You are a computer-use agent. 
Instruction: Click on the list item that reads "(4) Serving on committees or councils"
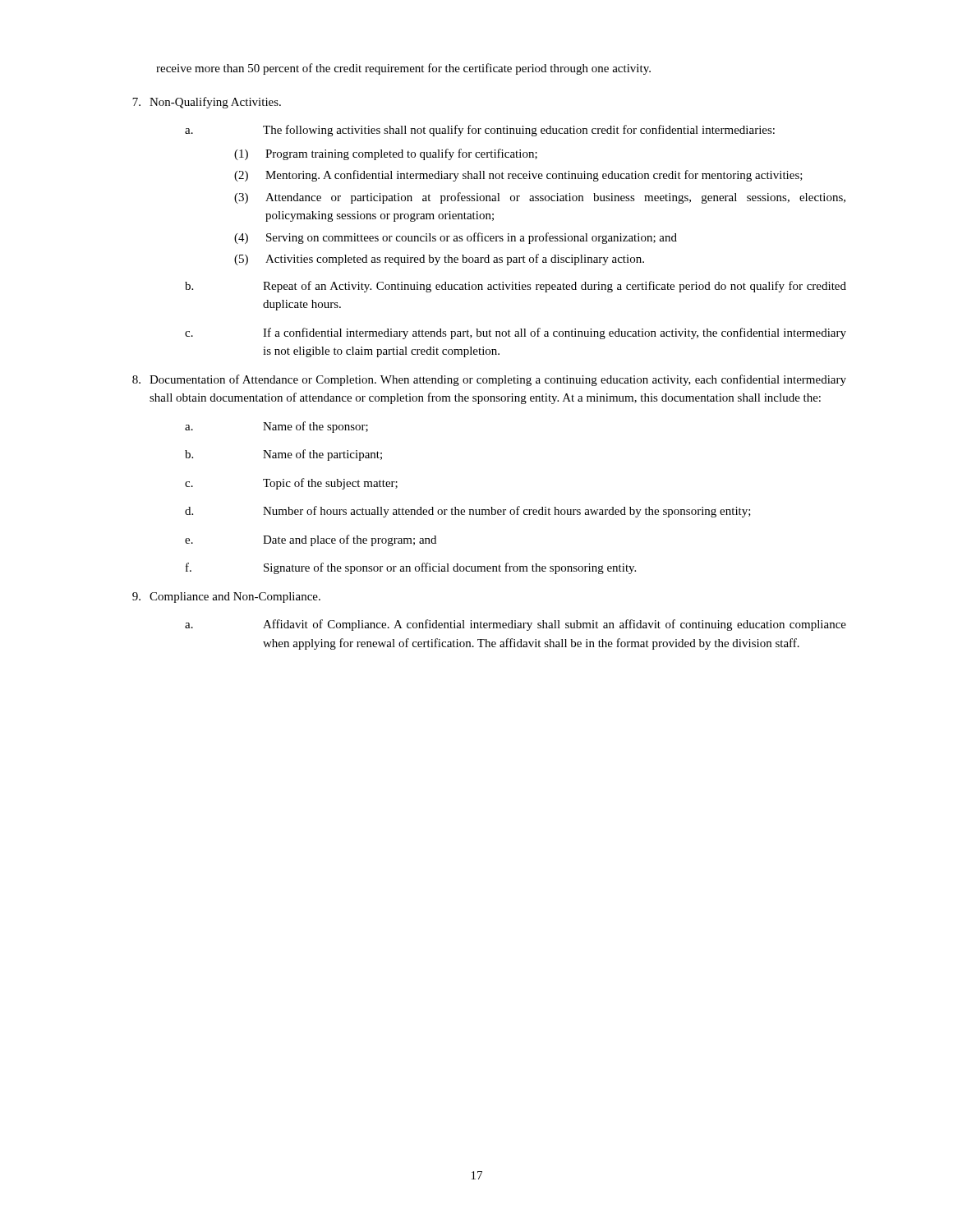click(540, 237)
